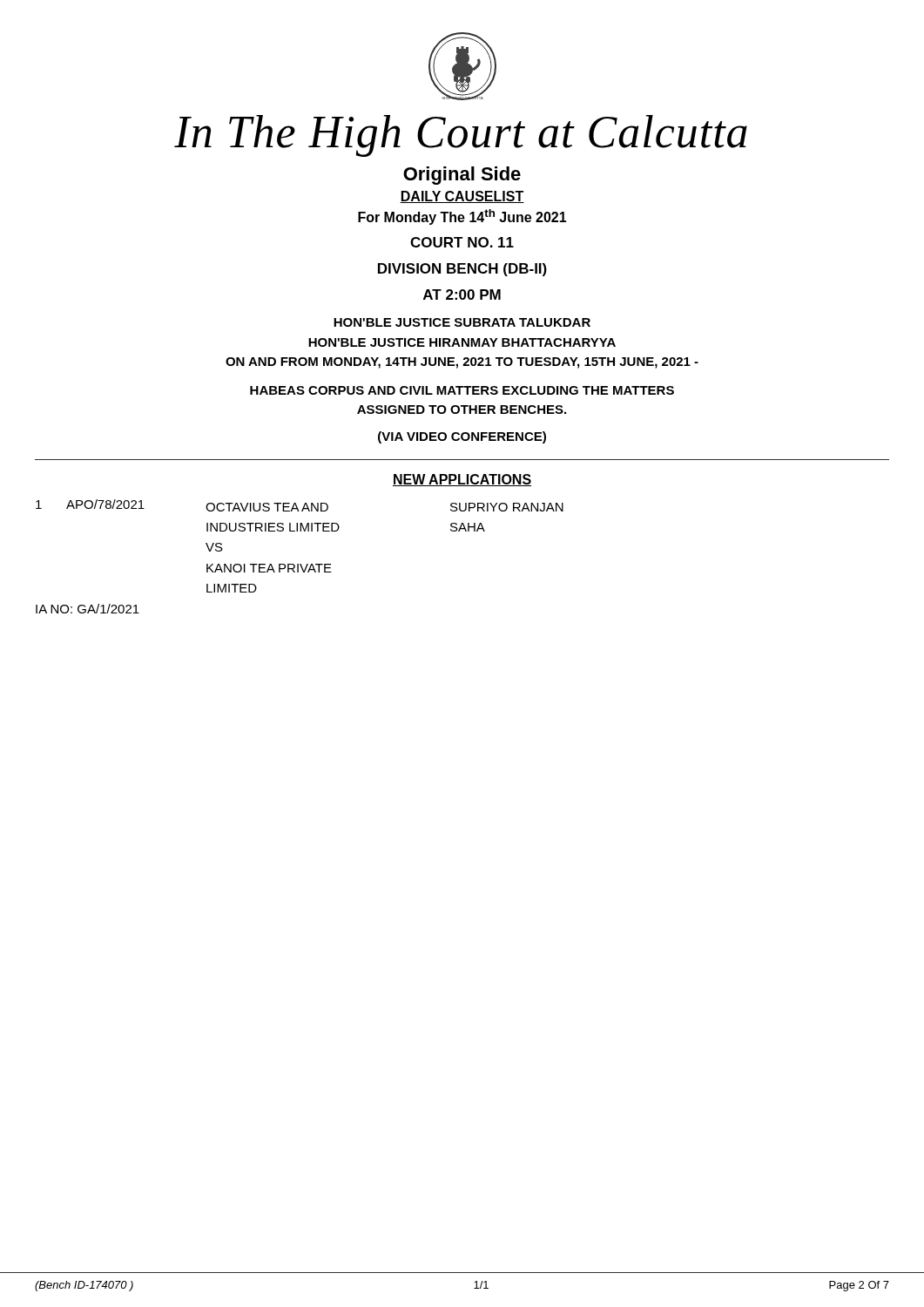Locate the text "AT 2:00 PM"
This screenshot has width=924, height=1307.
point(462,295)
